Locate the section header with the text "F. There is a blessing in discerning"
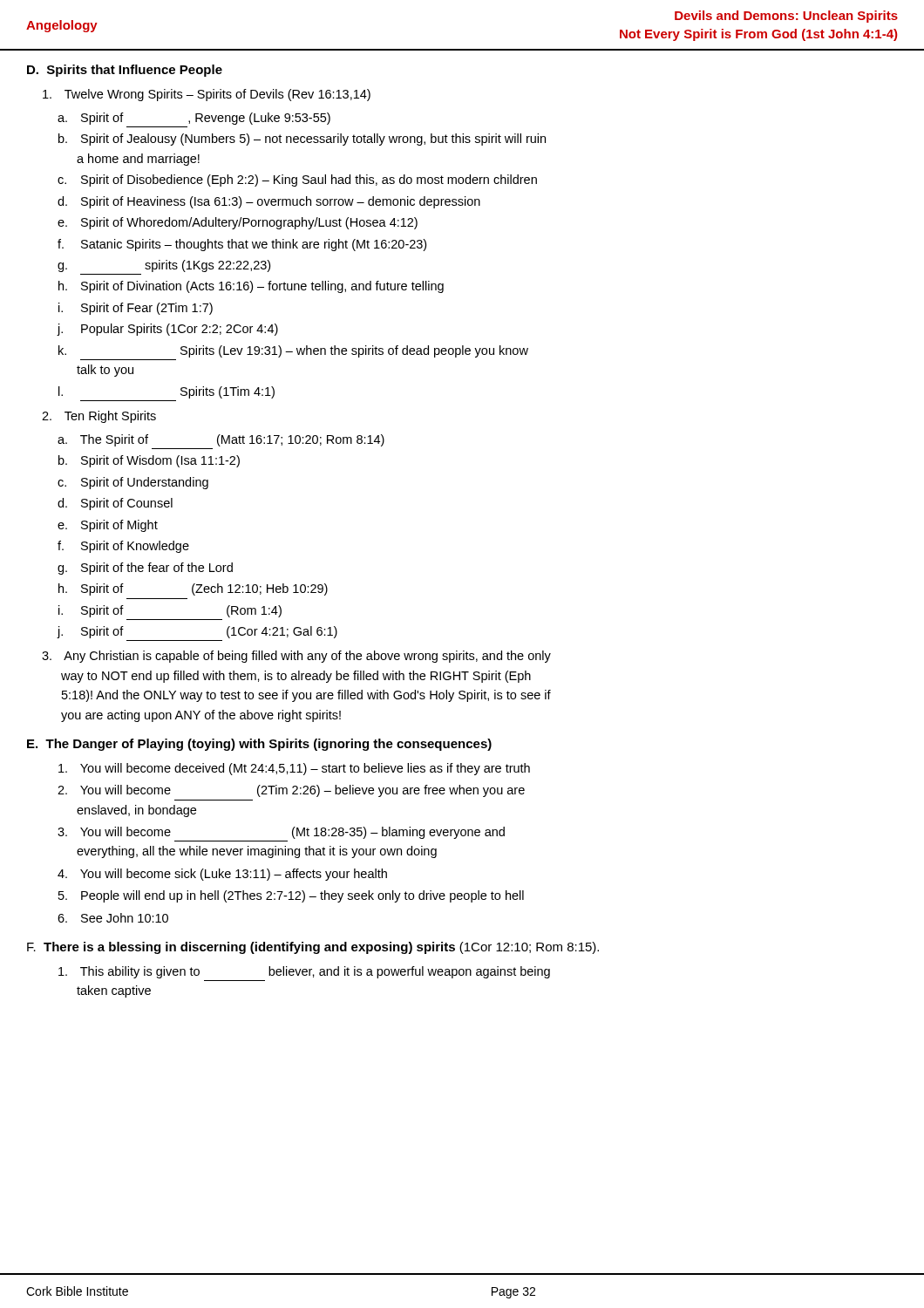 (x=313, y=947)
